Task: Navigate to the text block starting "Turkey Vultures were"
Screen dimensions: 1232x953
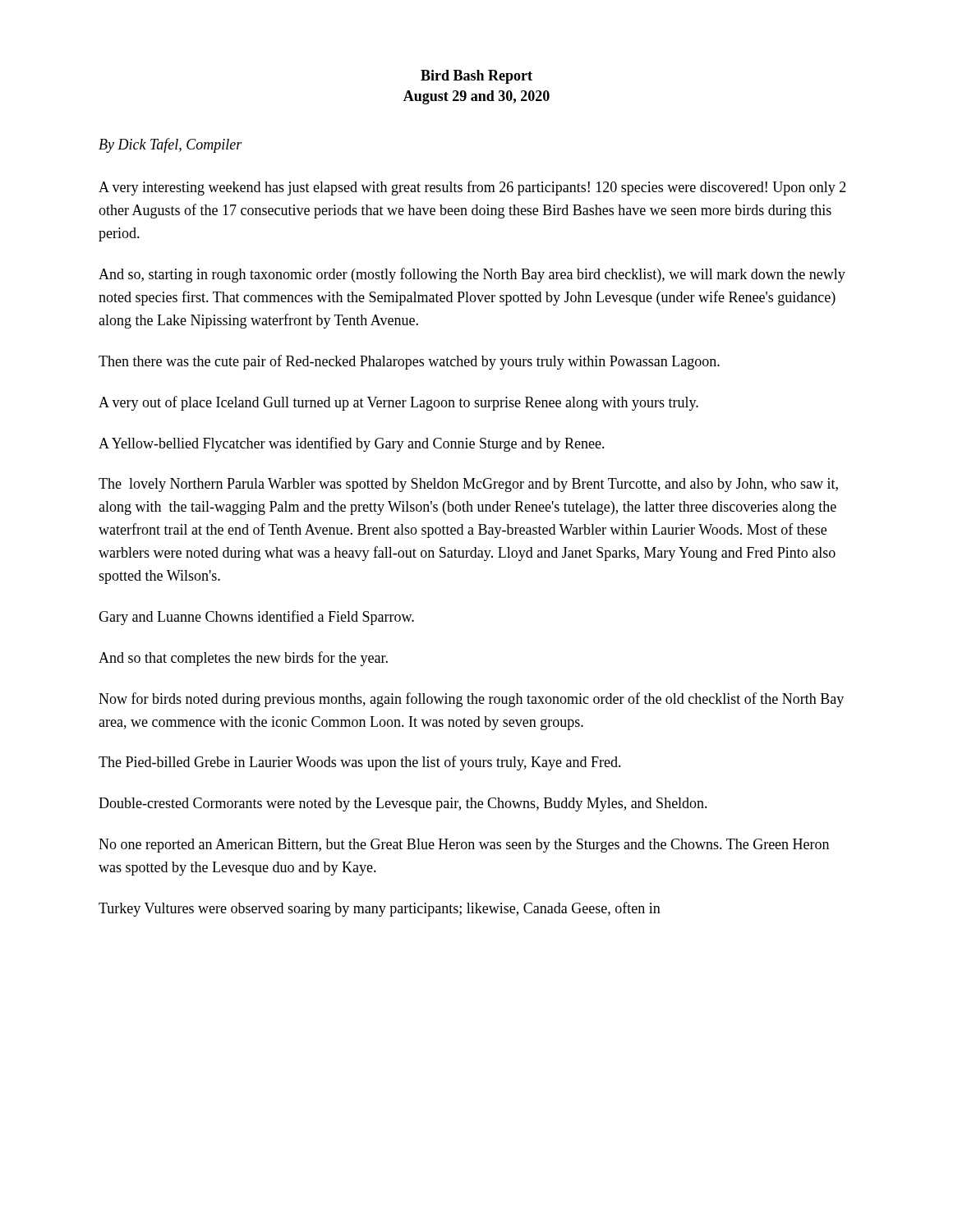Action: tap(379, 908)
